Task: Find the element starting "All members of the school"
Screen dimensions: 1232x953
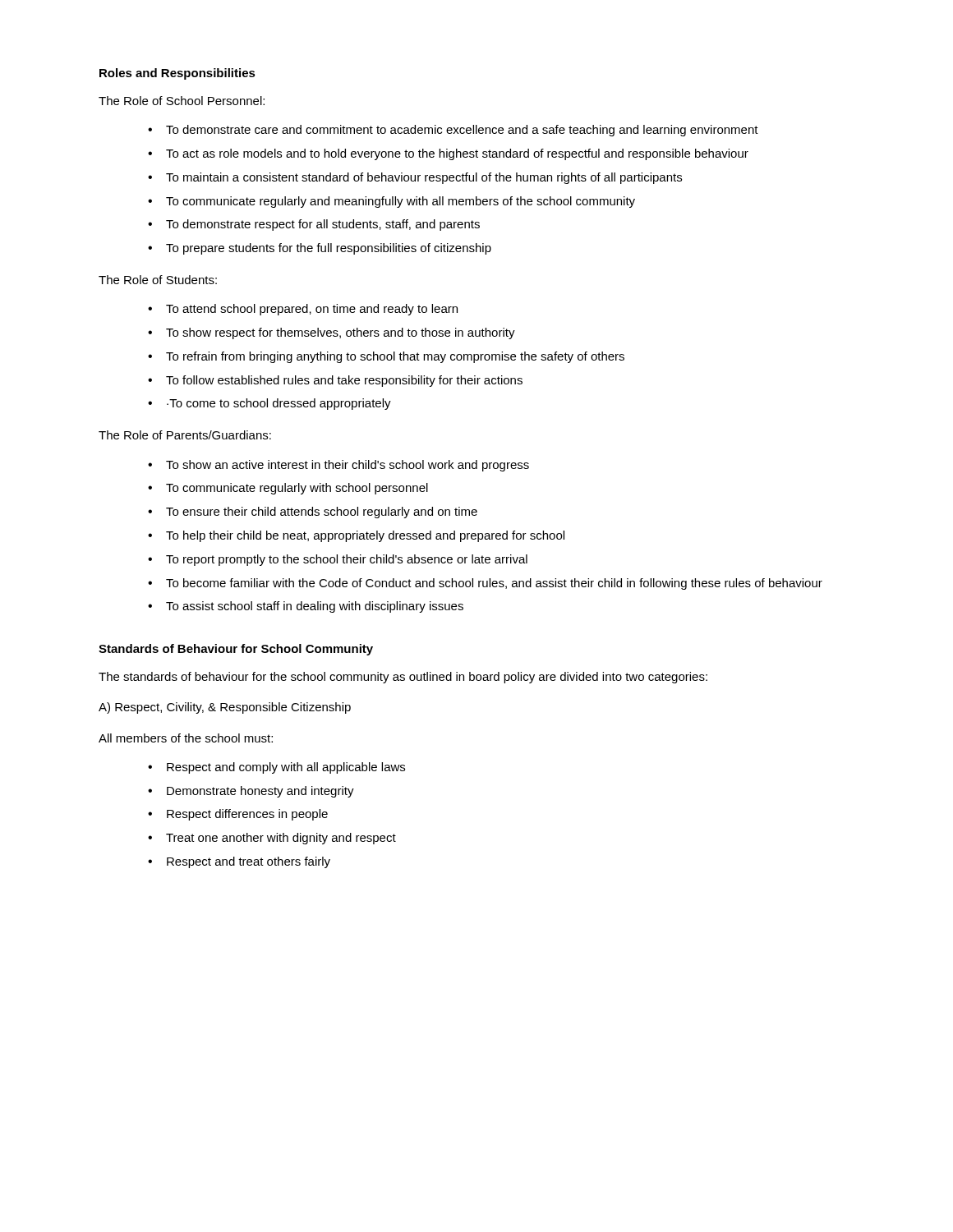Action: tap(186, 738)
